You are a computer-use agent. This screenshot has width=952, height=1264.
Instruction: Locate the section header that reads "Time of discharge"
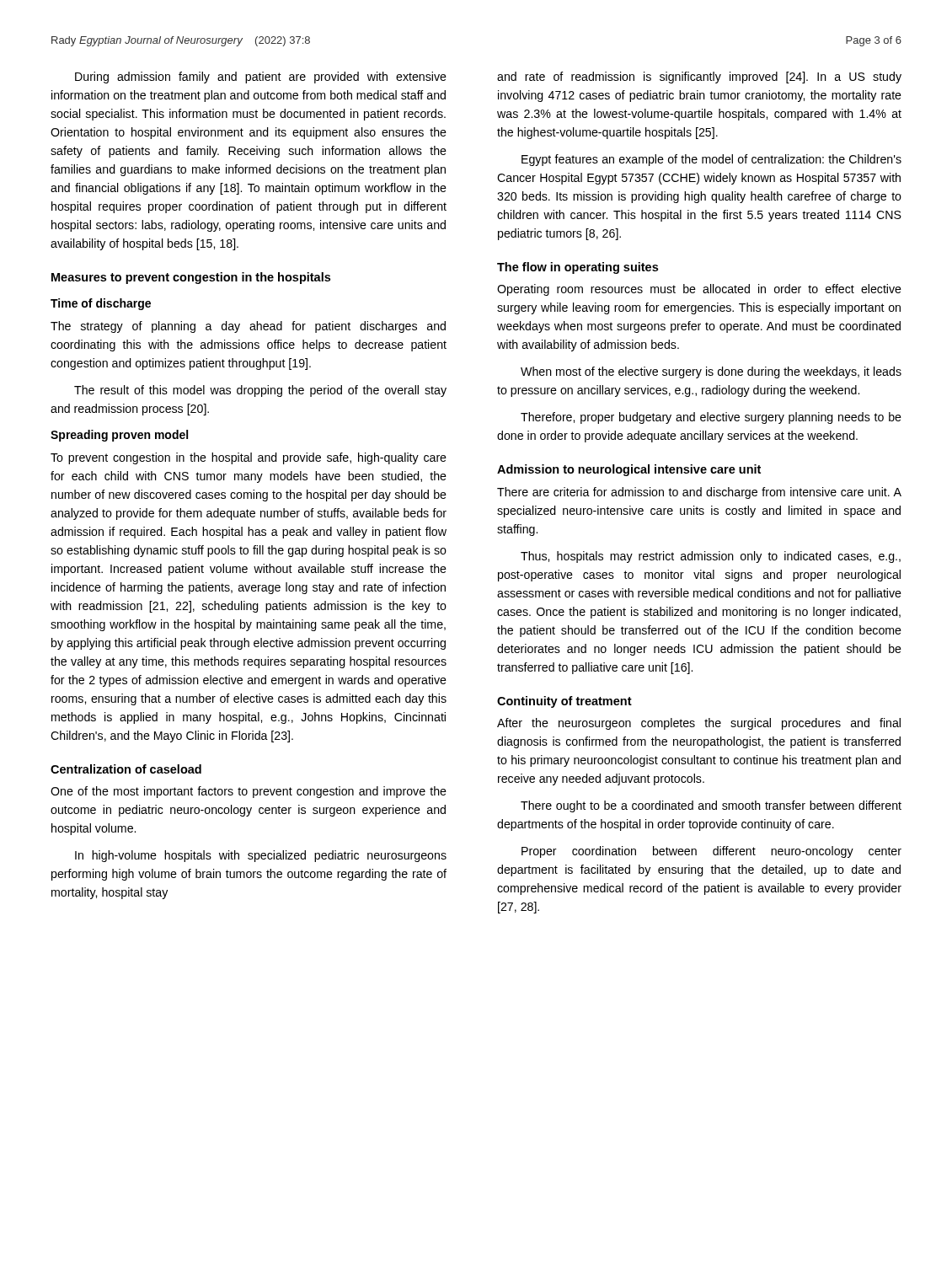pyautogui.click(x=101, y=304)
